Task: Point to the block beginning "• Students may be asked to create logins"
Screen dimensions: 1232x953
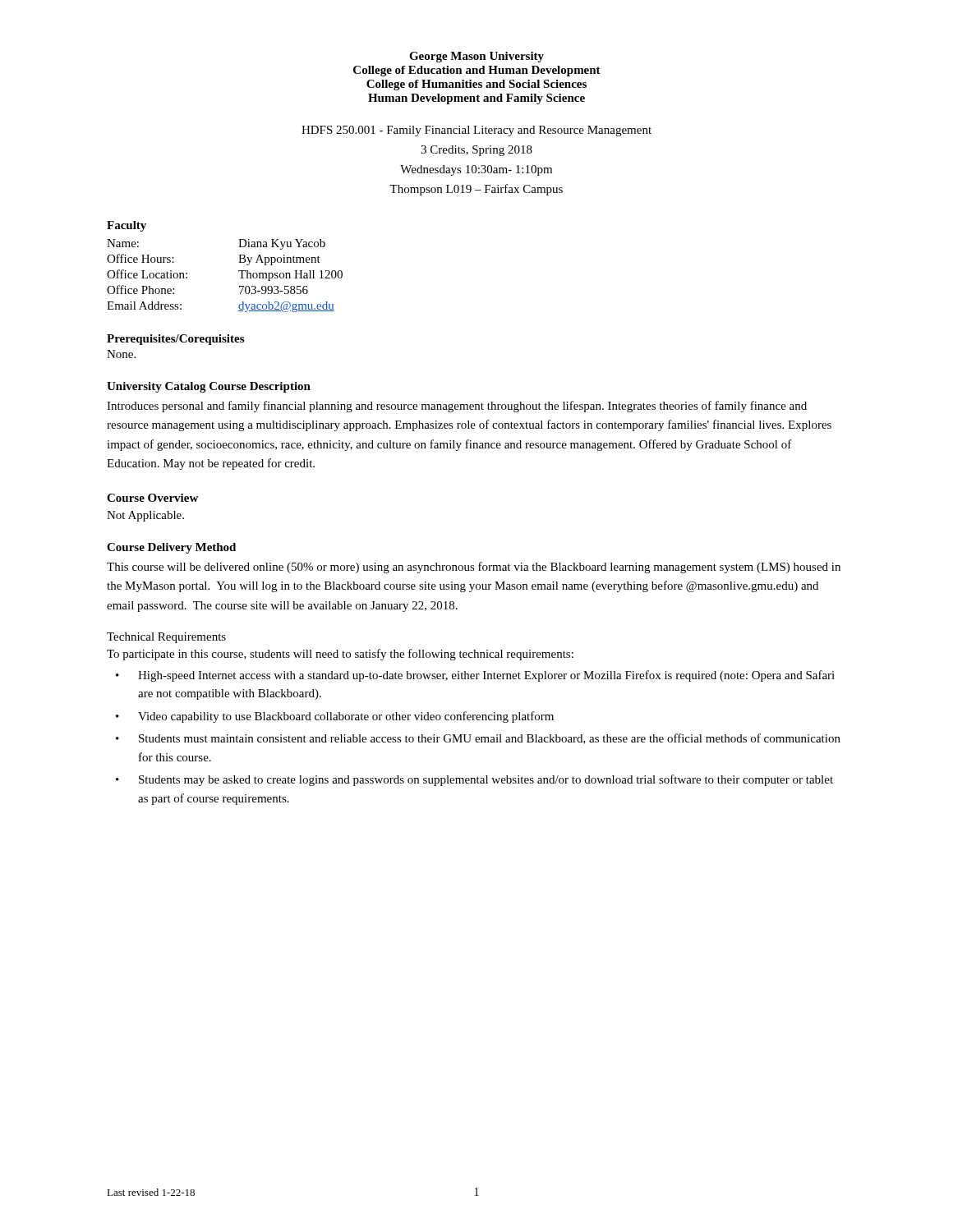Action: click(x=476, y=789)
